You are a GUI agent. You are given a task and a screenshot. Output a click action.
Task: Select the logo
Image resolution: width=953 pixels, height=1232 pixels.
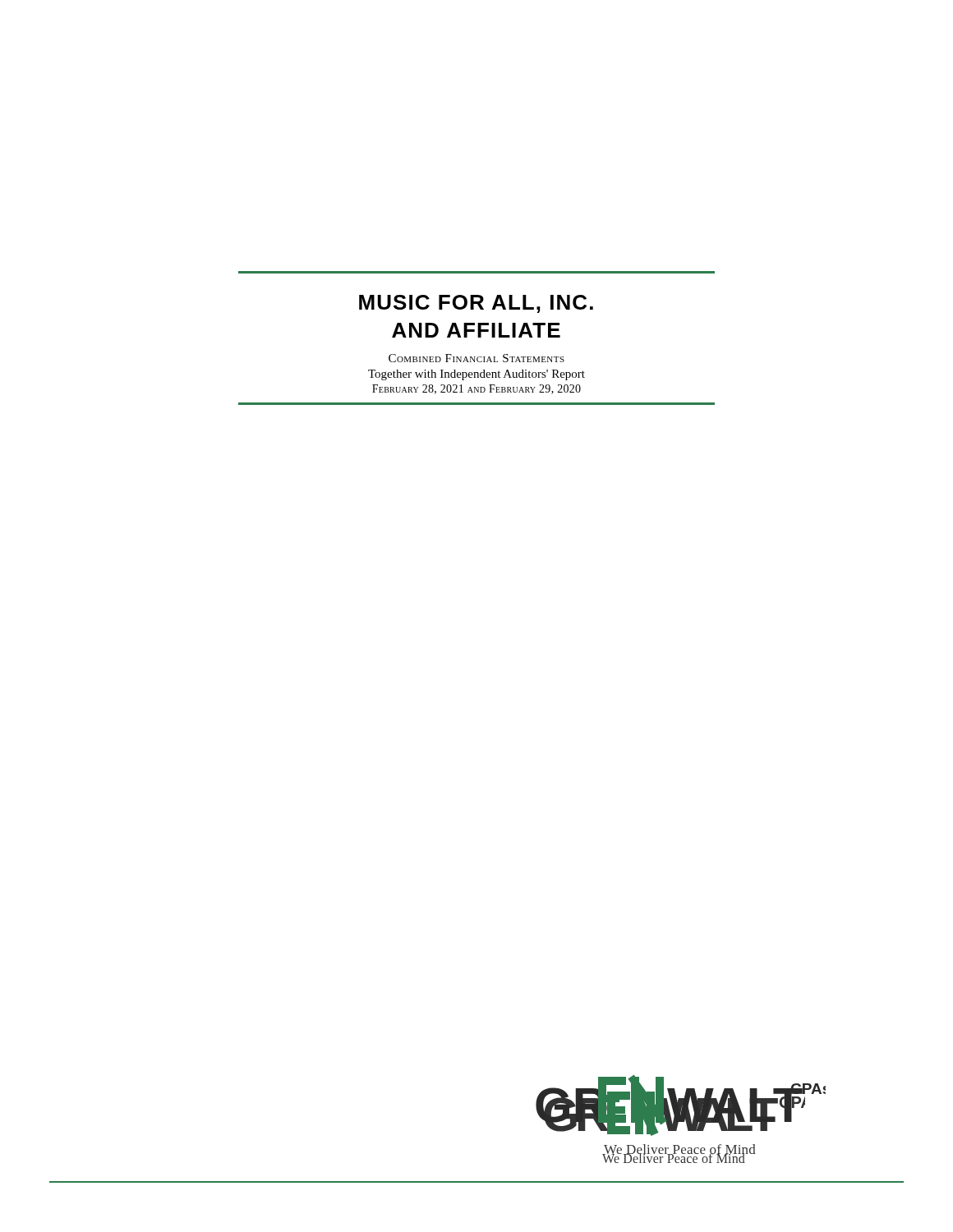(680, 1114)
